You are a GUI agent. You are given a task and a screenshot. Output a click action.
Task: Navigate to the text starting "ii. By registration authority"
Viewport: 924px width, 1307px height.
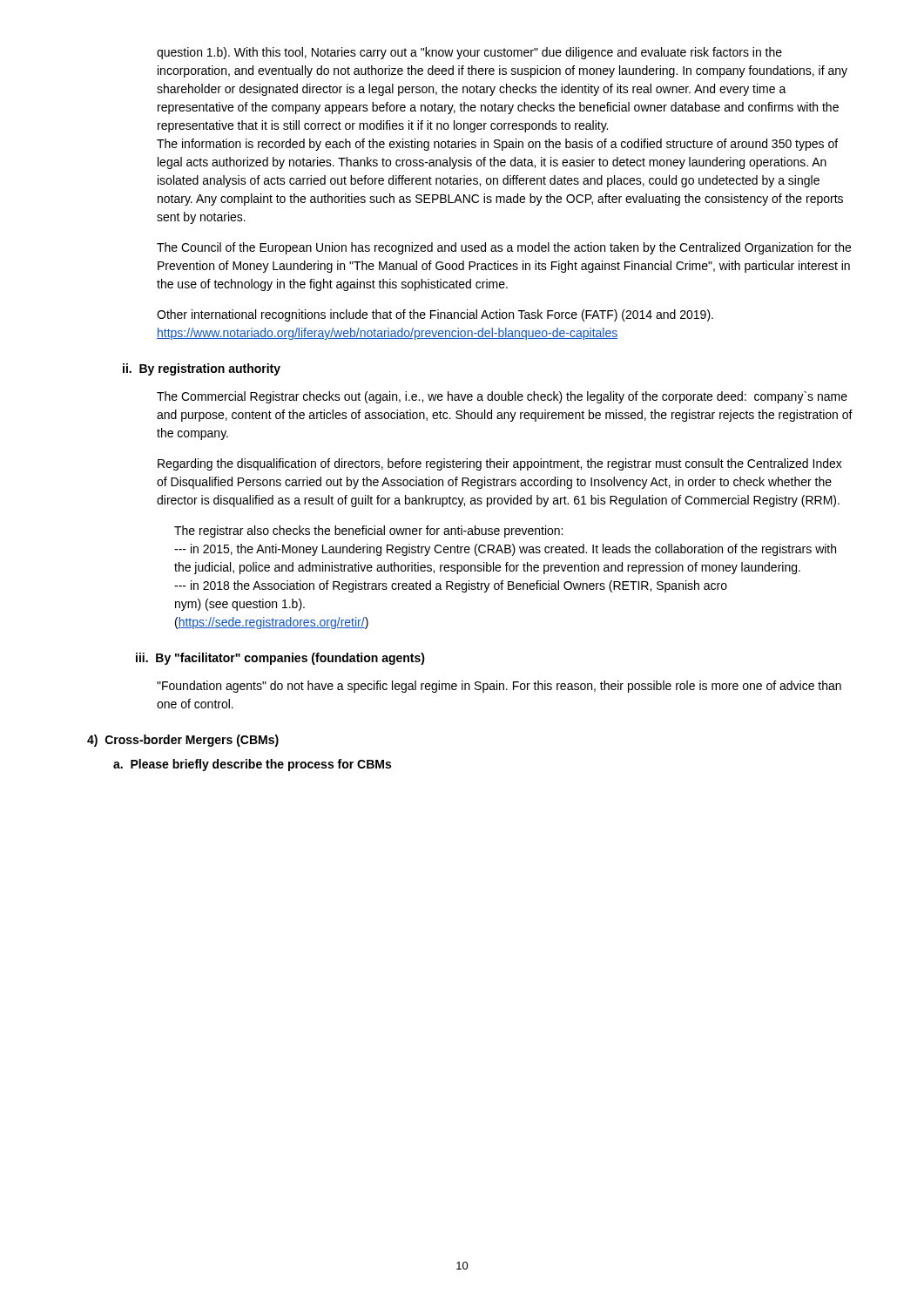(201, 369)
